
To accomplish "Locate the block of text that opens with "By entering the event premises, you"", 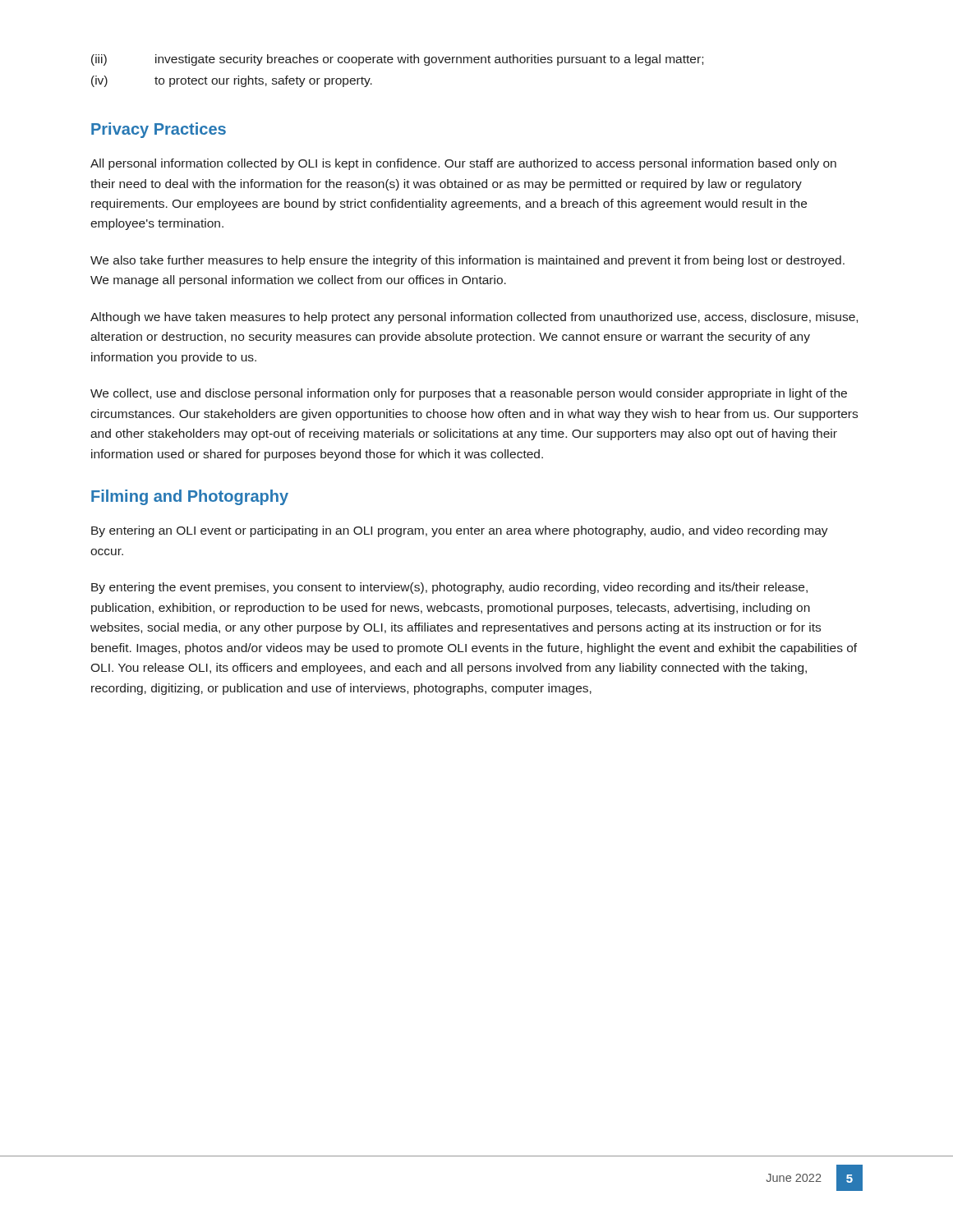I will tap(474, 637).
